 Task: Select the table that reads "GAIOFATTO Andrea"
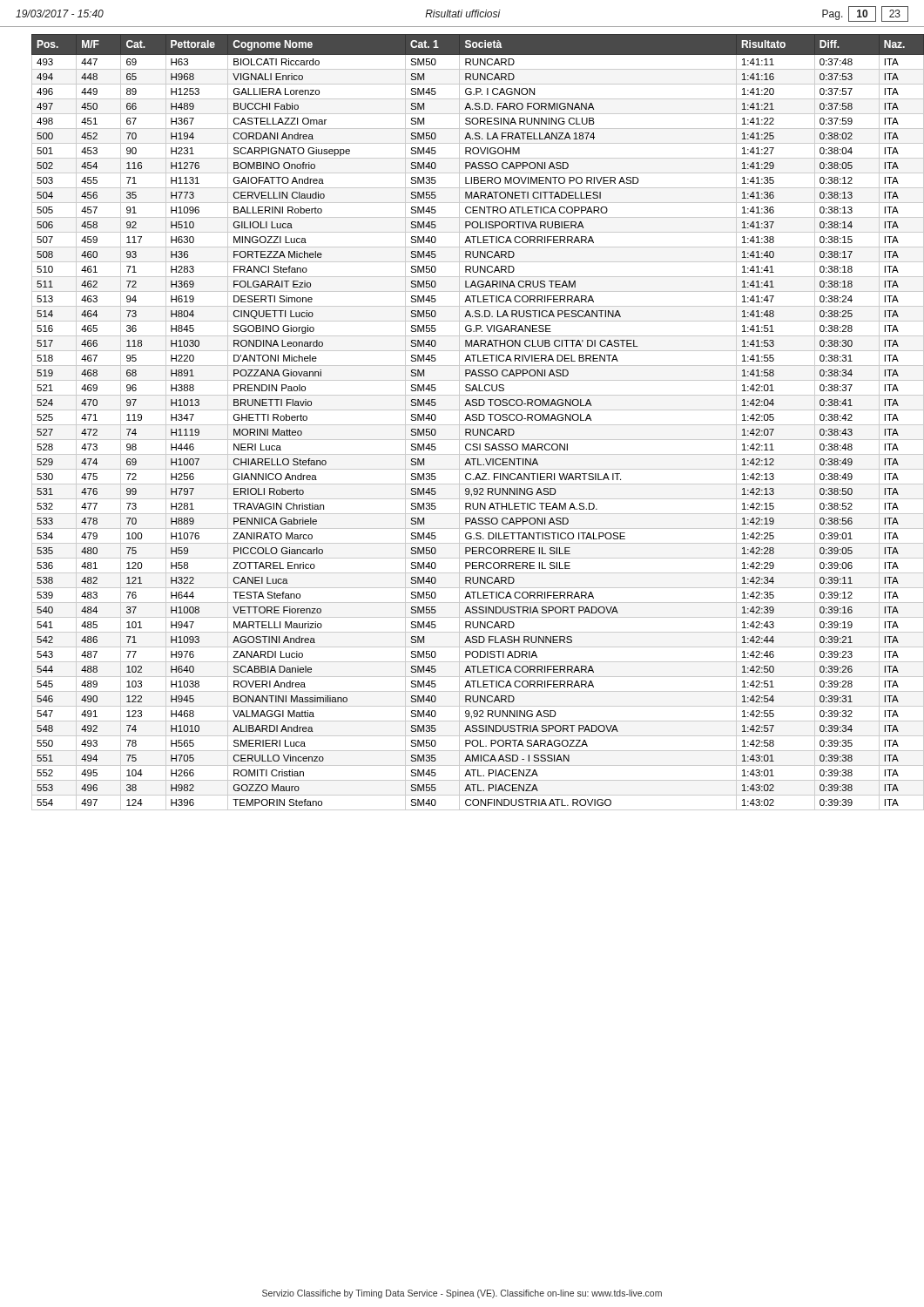(462, 422)
